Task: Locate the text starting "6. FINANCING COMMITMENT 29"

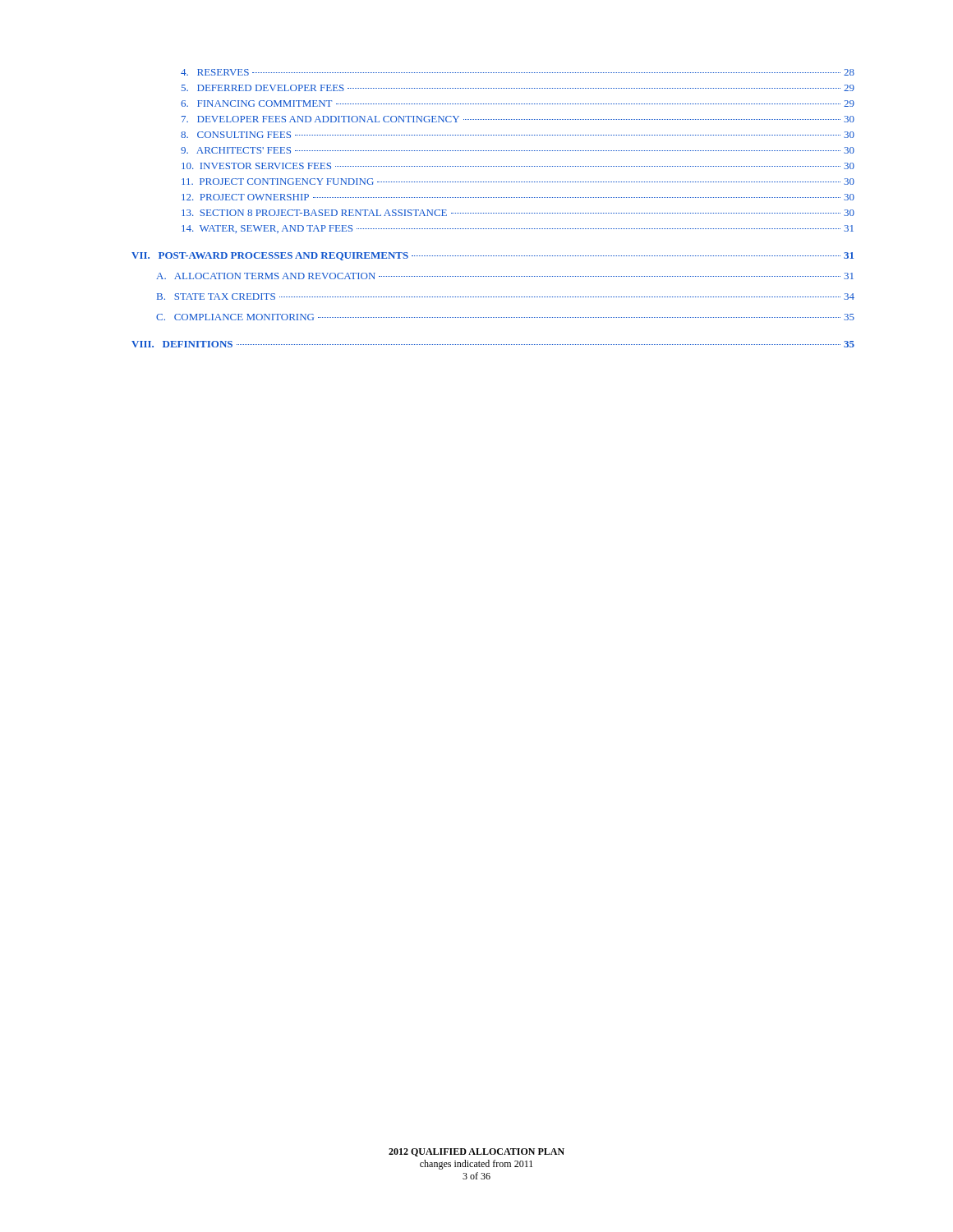Action: (518, 103)
